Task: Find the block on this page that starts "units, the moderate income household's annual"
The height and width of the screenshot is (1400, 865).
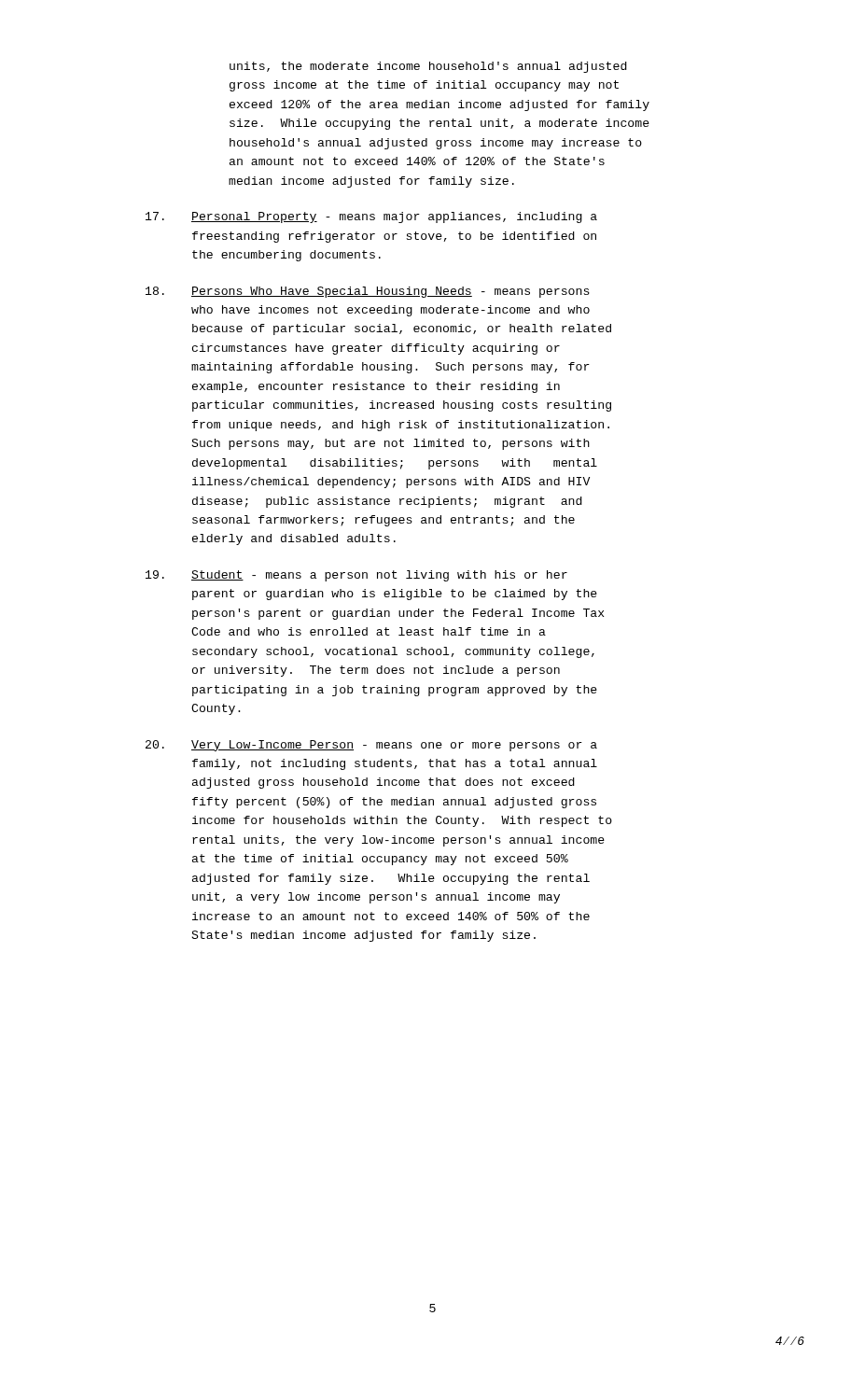Action: [x=439, y=124]
